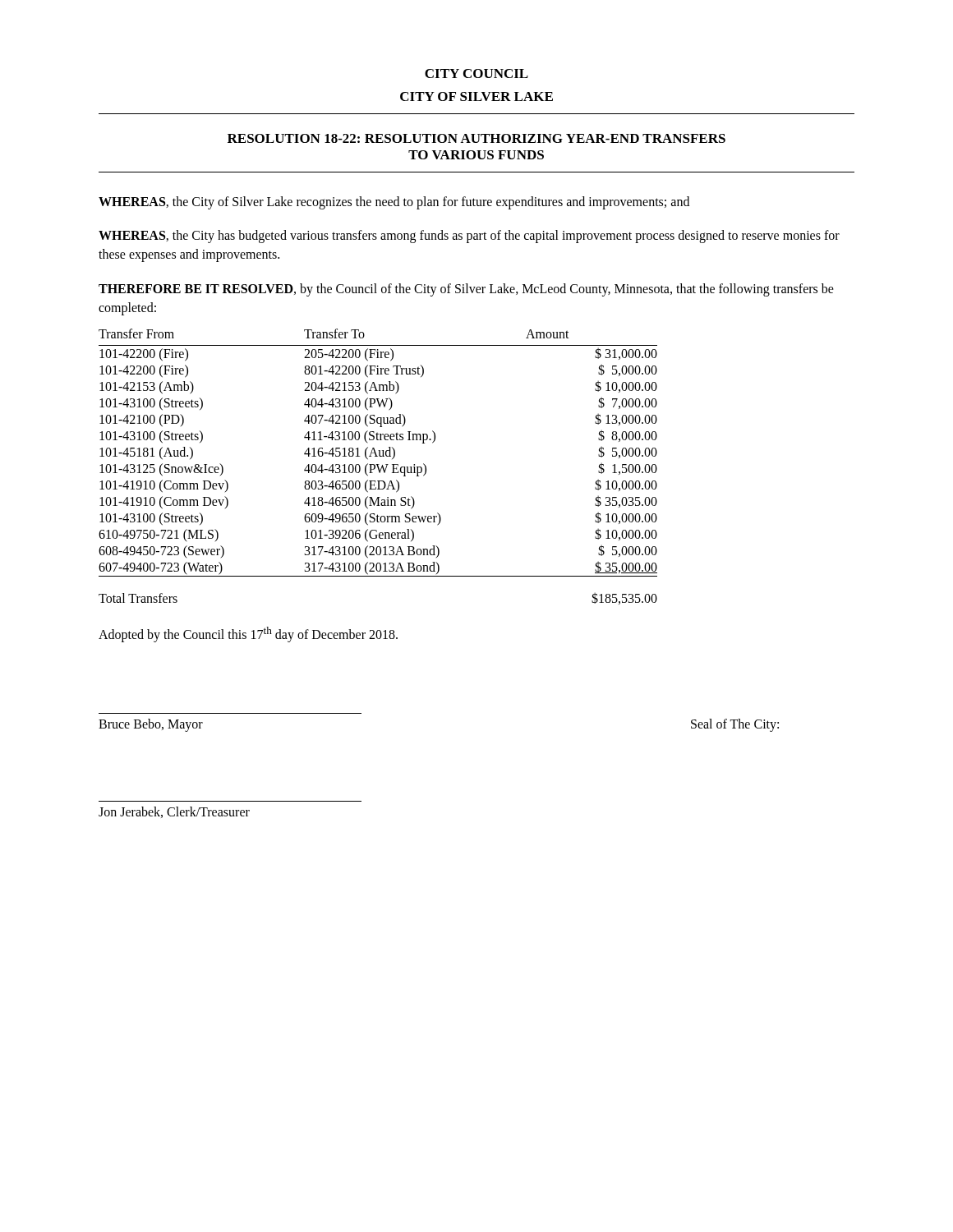Find "CITY COUNCIL" on this page
This screenshot has width=953, height=1232.
(476, 73)
